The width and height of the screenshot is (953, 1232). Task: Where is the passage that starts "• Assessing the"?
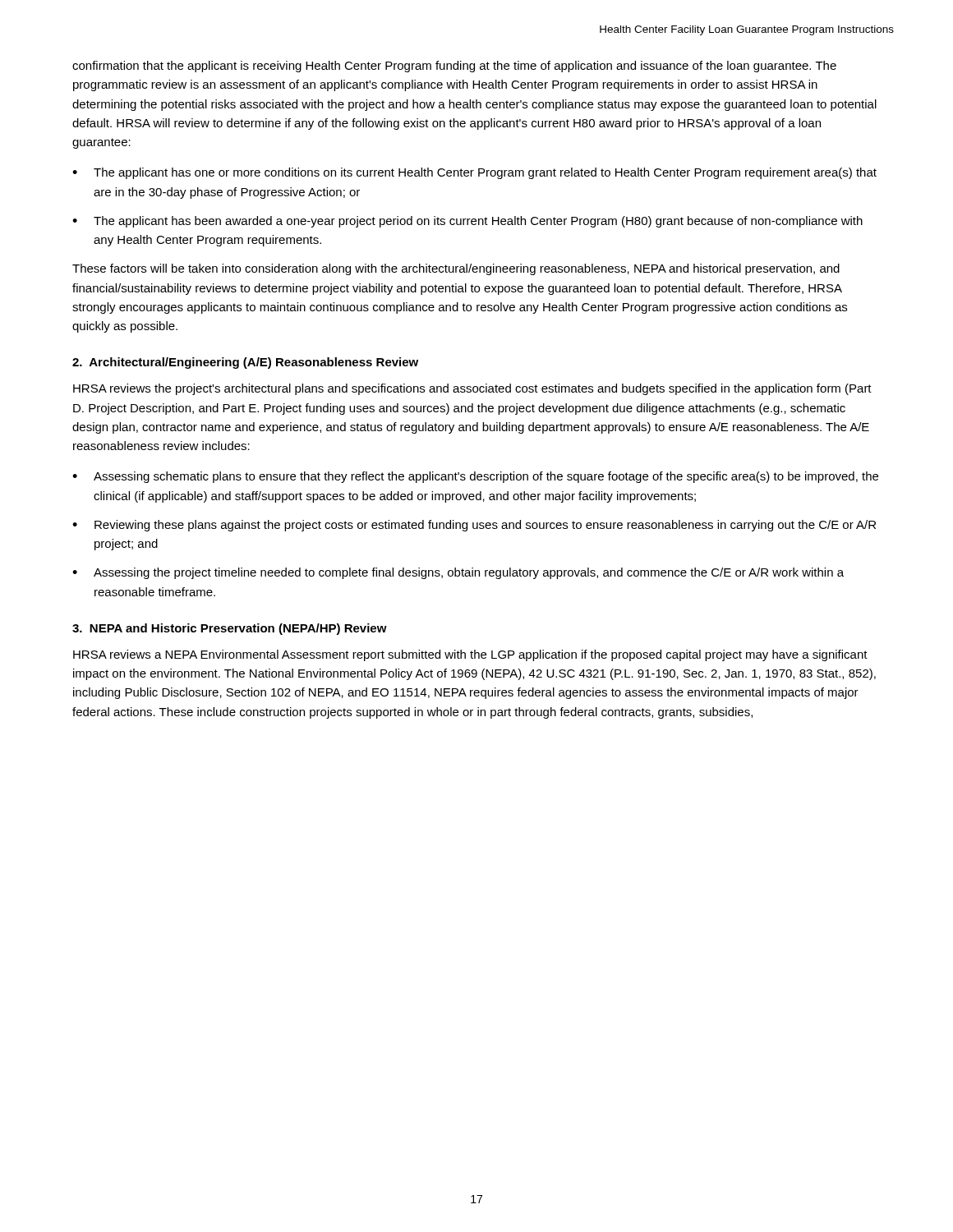tap(476, 582)
